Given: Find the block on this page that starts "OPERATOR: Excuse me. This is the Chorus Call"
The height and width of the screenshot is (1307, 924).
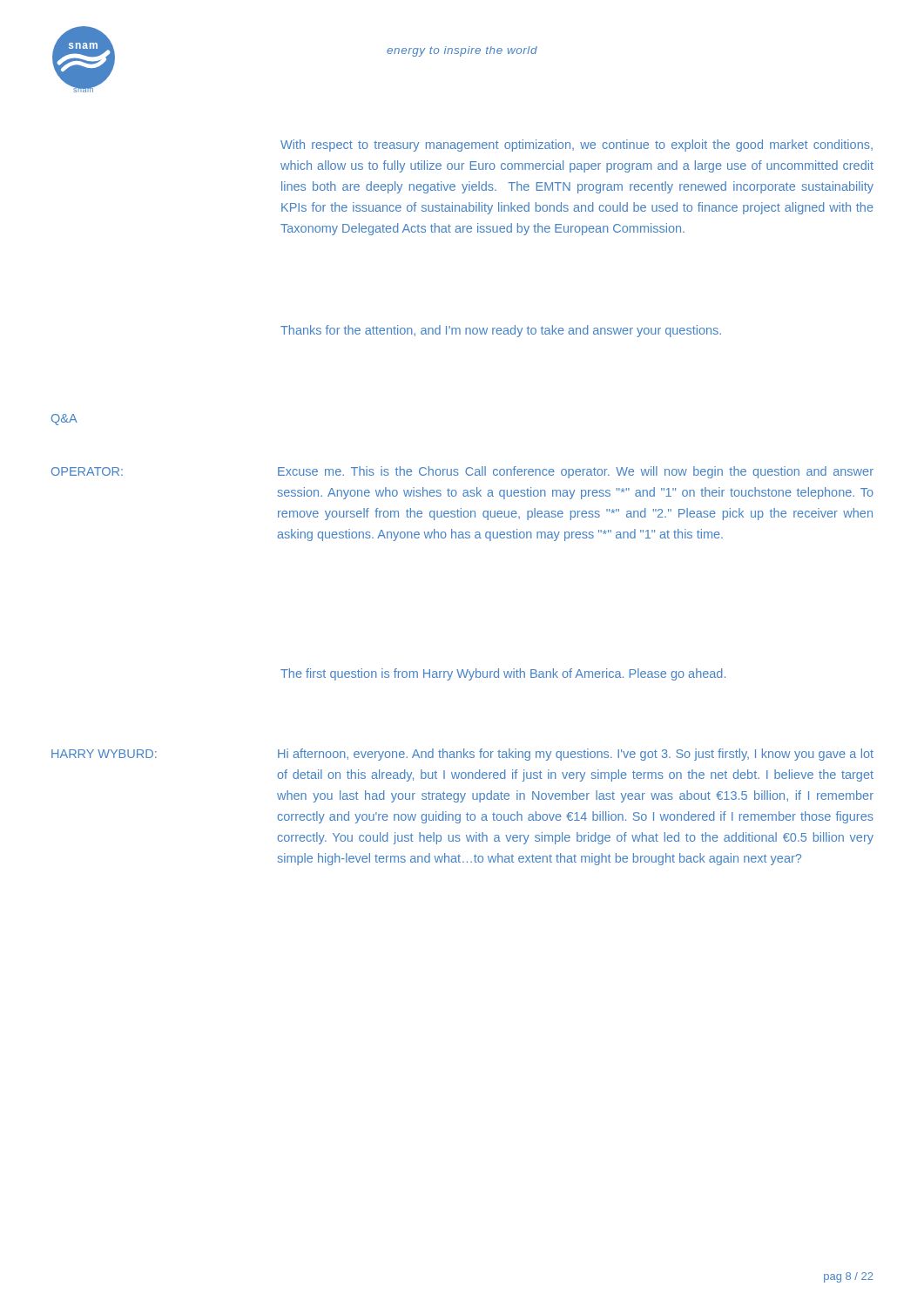Looking at the screenshot, I should (x=462, y=503).
